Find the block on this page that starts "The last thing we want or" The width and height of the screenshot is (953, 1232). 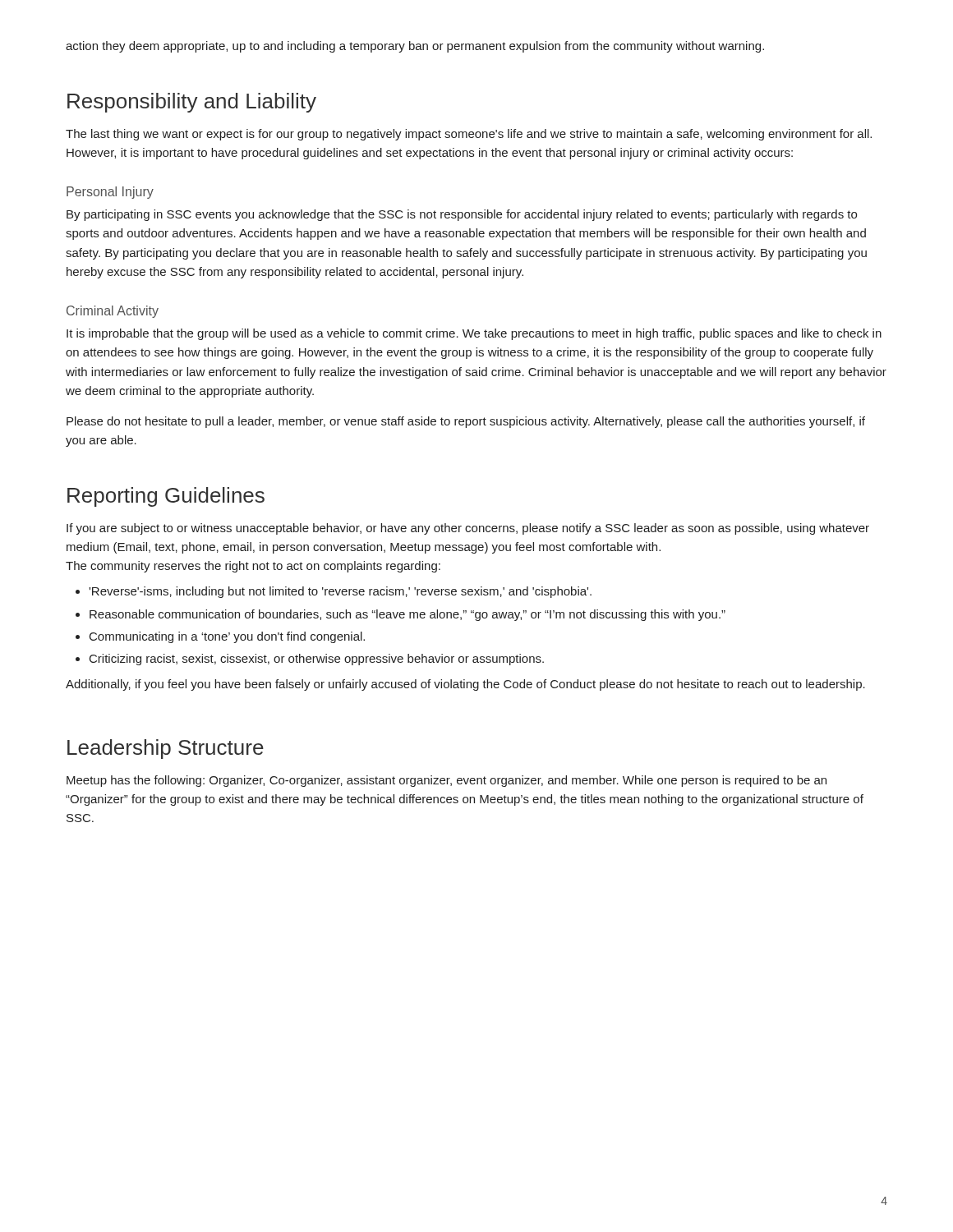476,143
